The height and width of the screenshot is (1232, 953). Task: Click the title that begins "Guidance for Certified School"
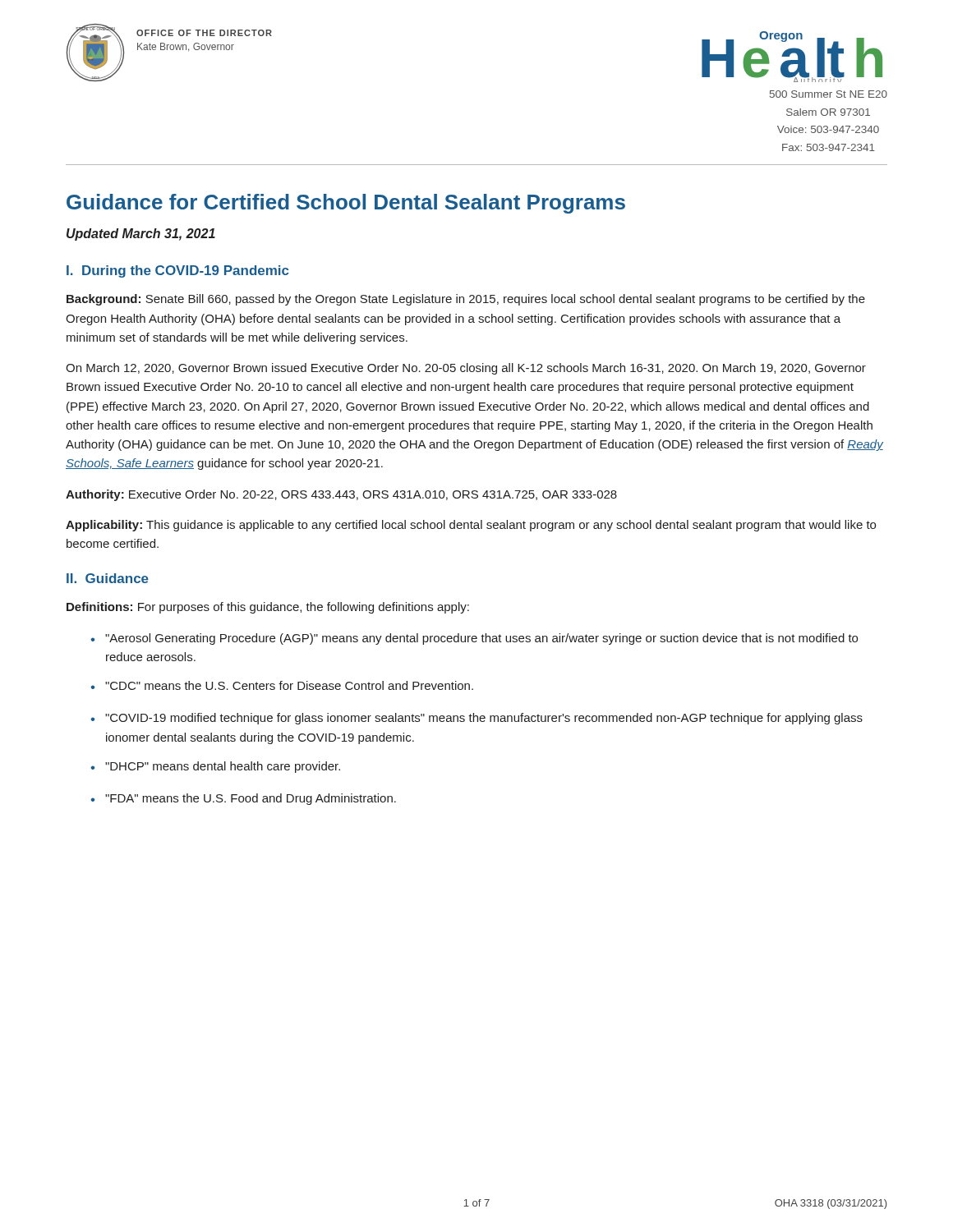(476, 203)
